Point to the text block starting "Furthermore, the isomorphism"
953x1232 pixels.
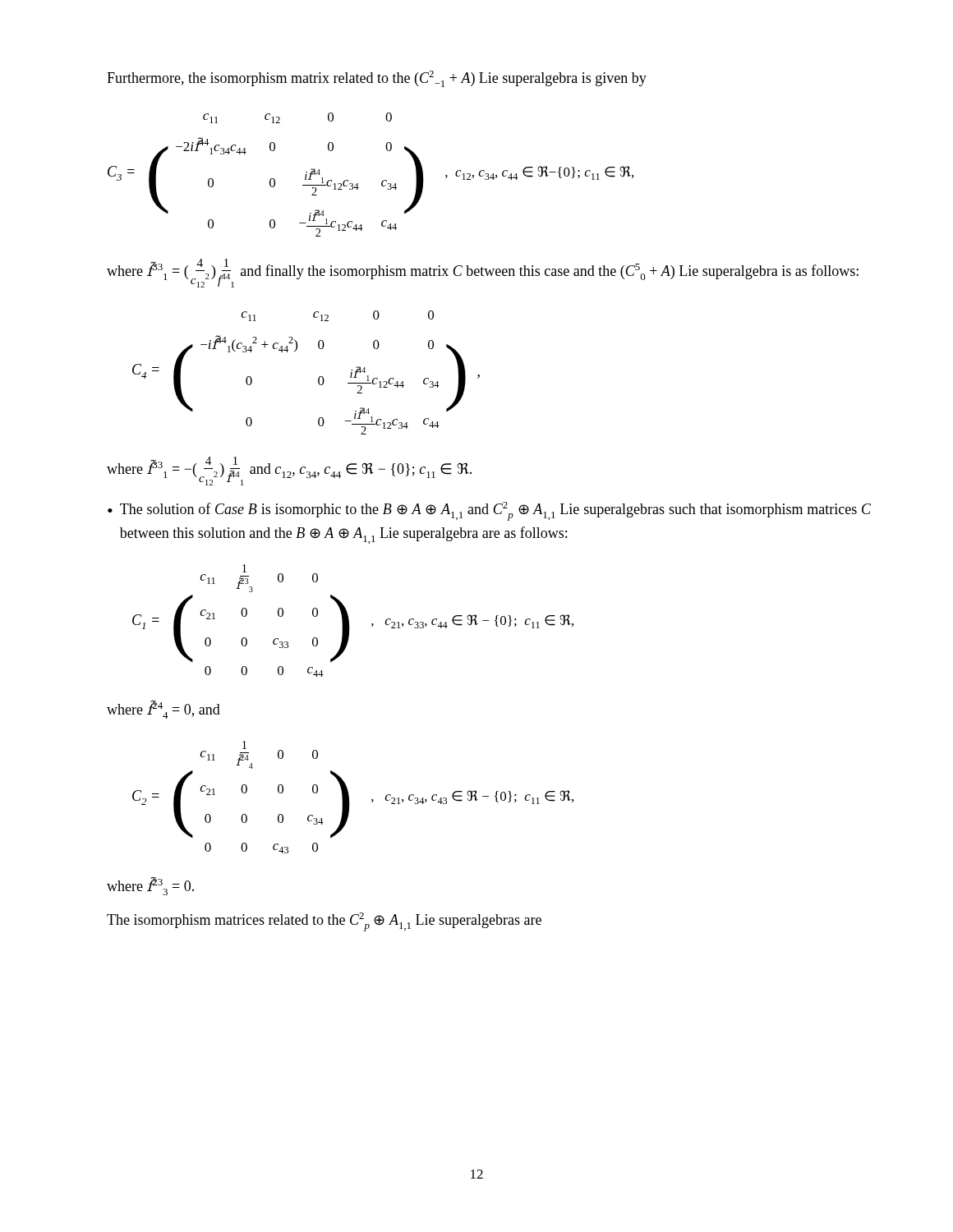(x=489, y=78)
